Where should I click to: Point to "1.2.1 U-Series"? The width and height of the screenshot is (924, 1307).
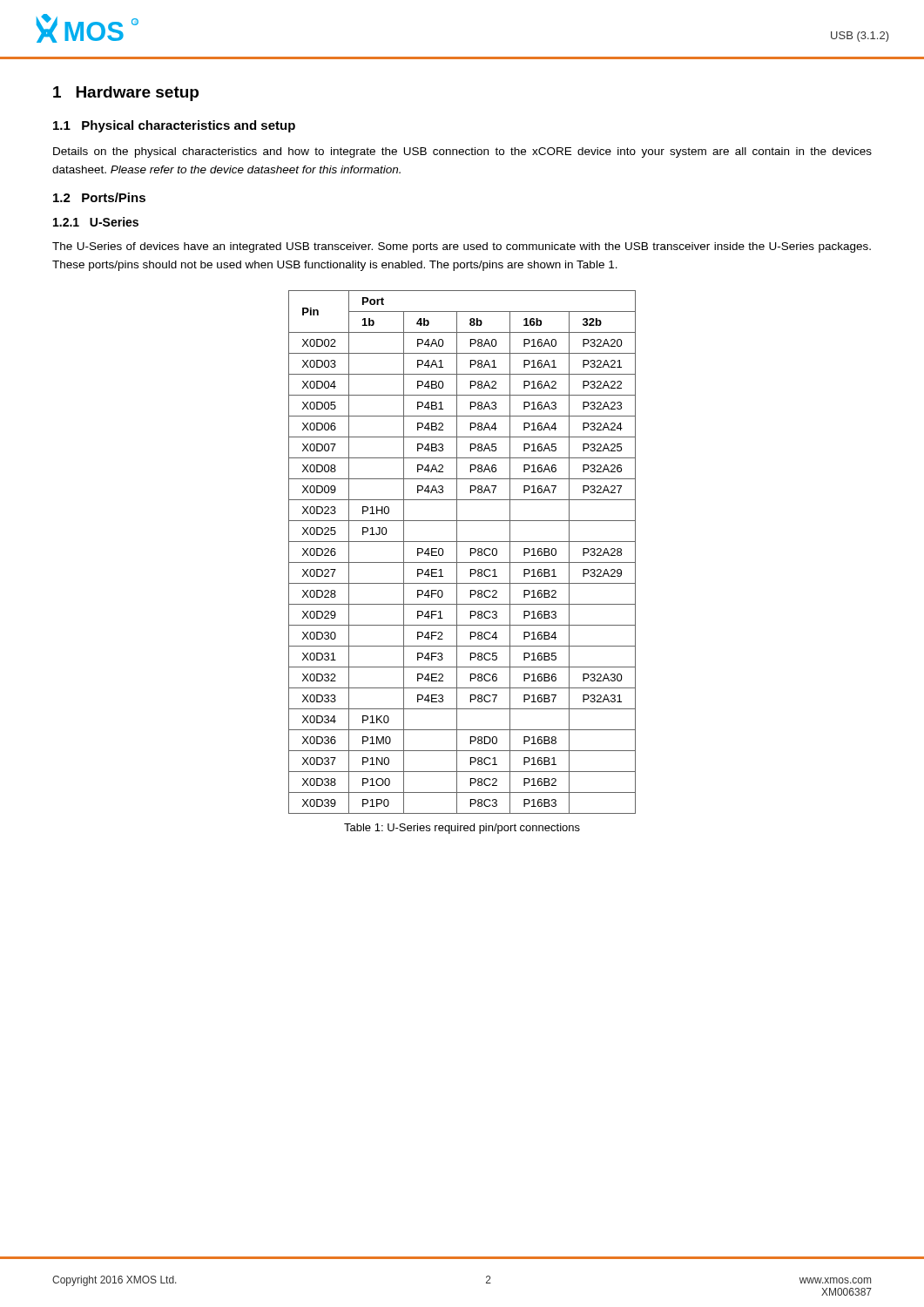coord(96,222)
